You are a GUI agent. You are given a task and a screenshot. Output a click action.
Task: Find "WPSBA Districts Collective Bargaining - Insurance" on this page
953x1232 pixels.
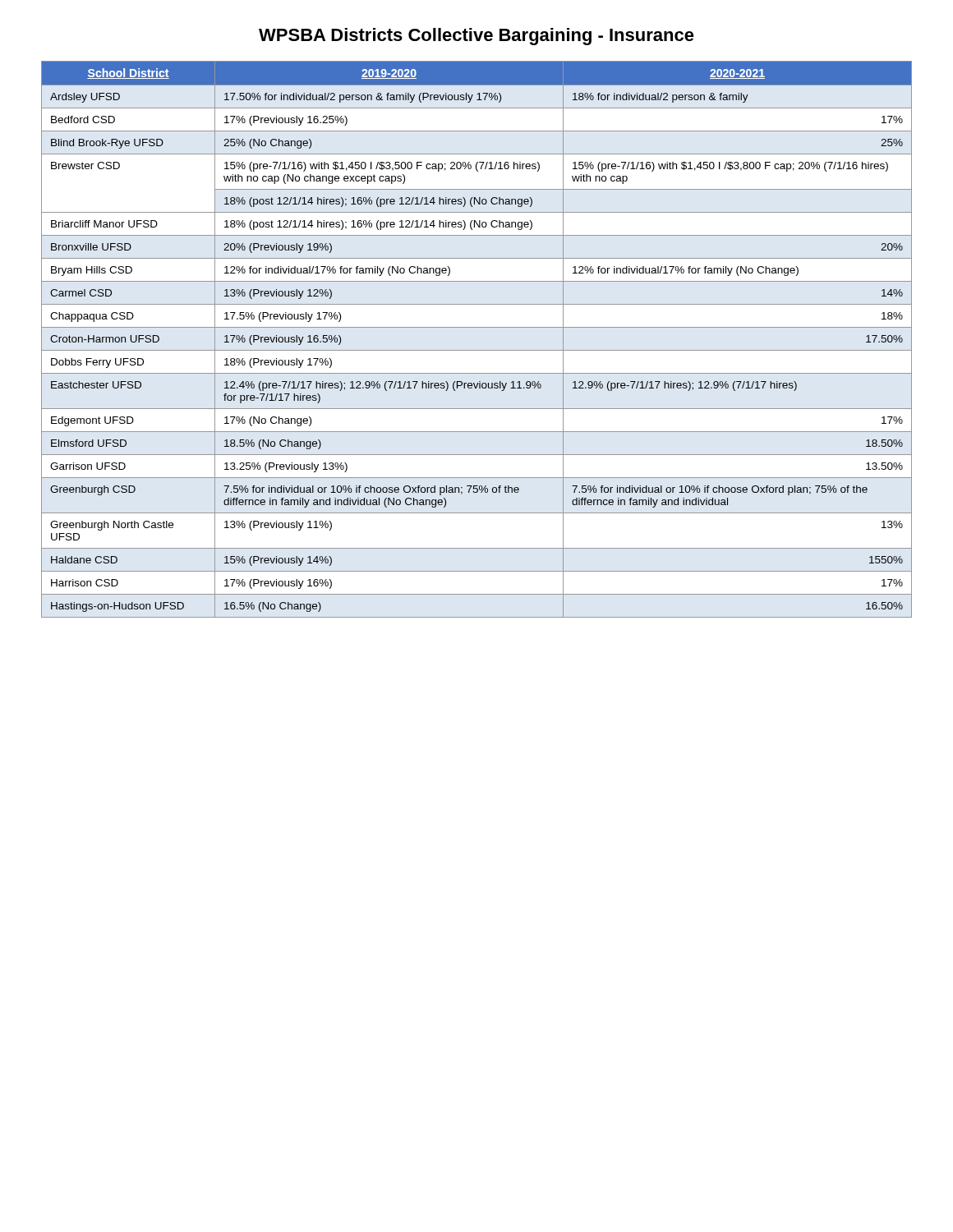(x=476, y=35)
